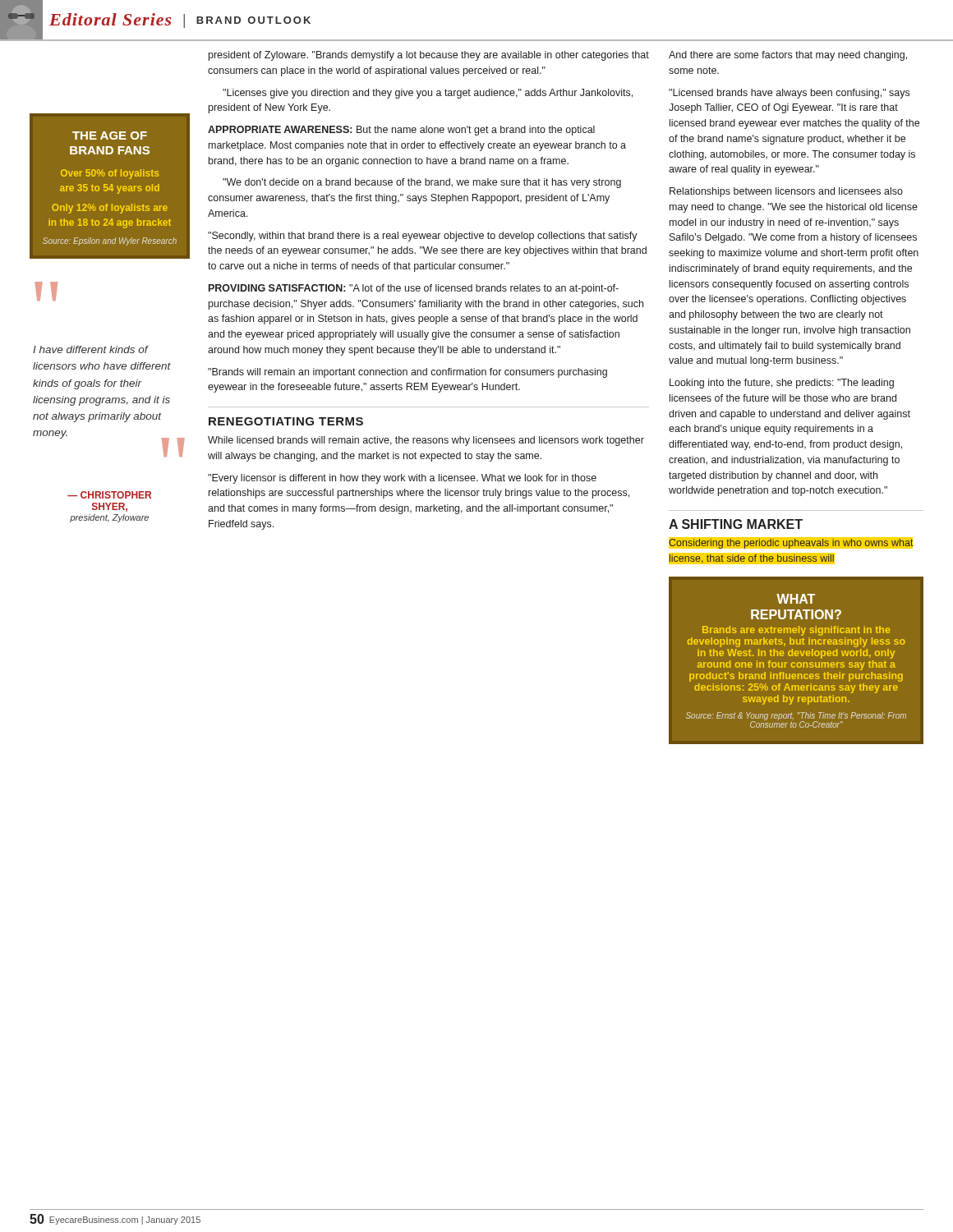Locate the text block with the text "APPROPRIATE AWARENESS: But the"
The width and height of the screenshot is (953, 1232).
click(x=417, y=145)
